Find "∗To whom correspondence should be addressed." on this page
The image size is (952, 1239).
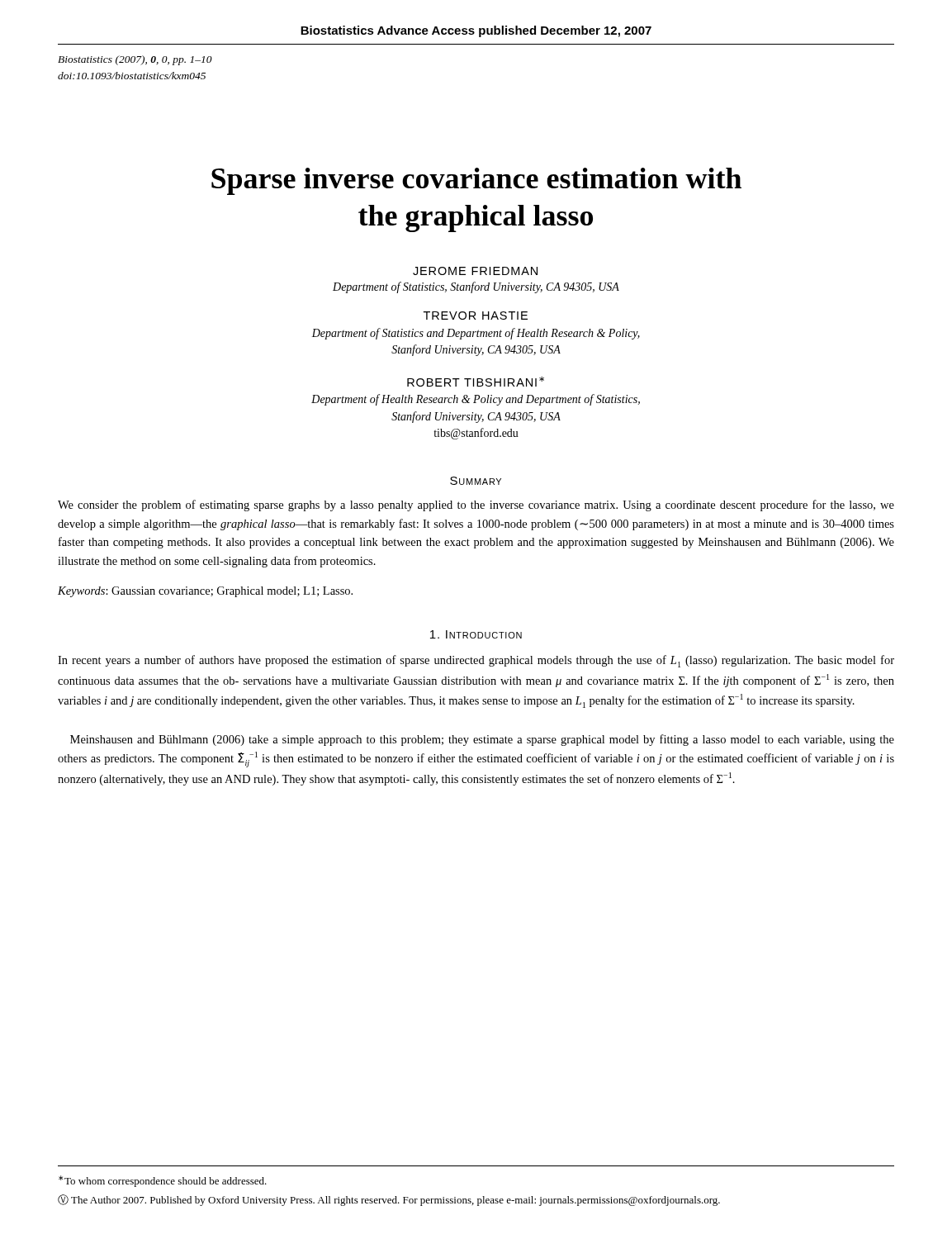pyautogui.click(x=162, y=1180)
